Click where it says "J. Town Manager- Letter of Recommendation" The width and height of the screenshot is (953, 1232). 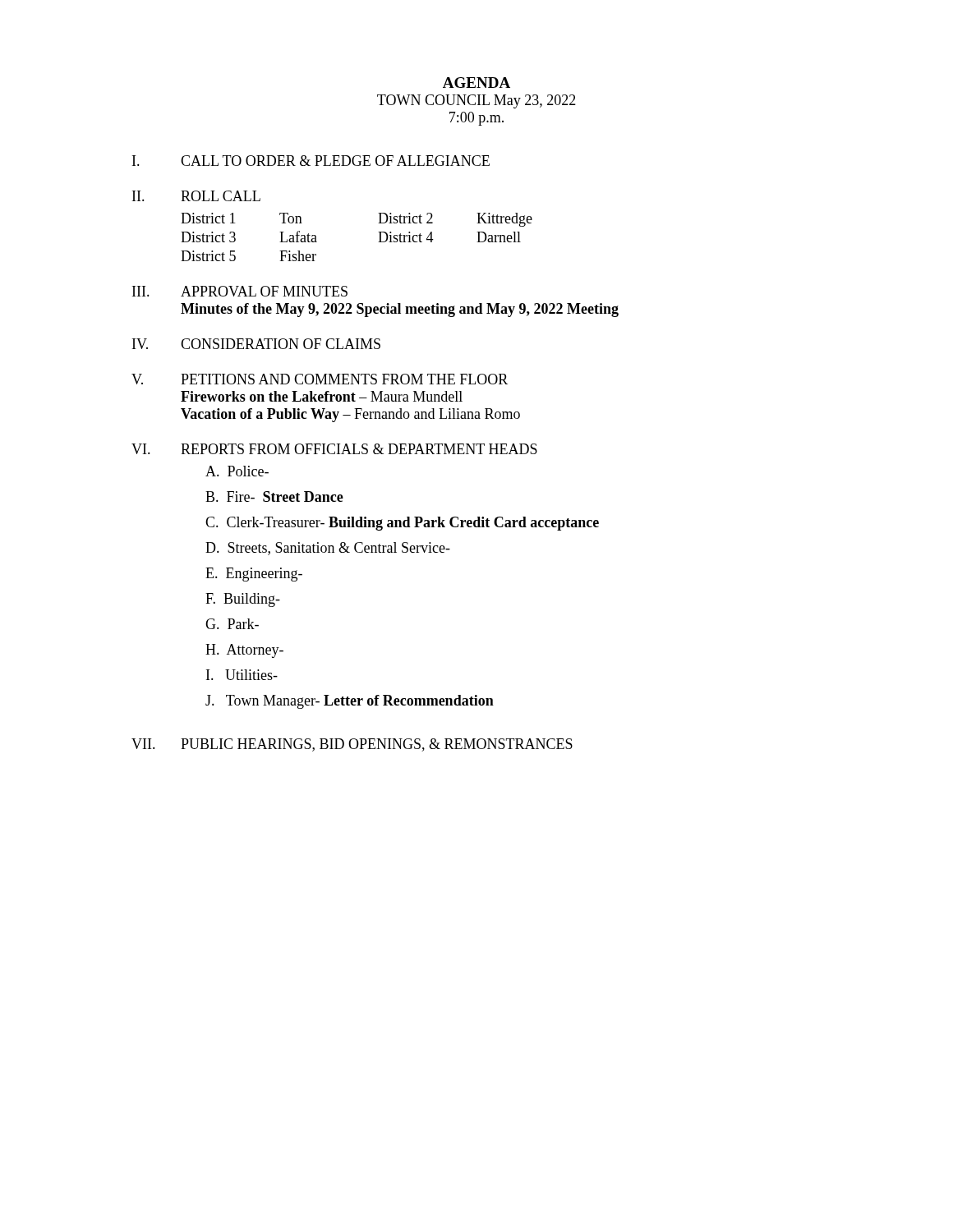point(349,701)
